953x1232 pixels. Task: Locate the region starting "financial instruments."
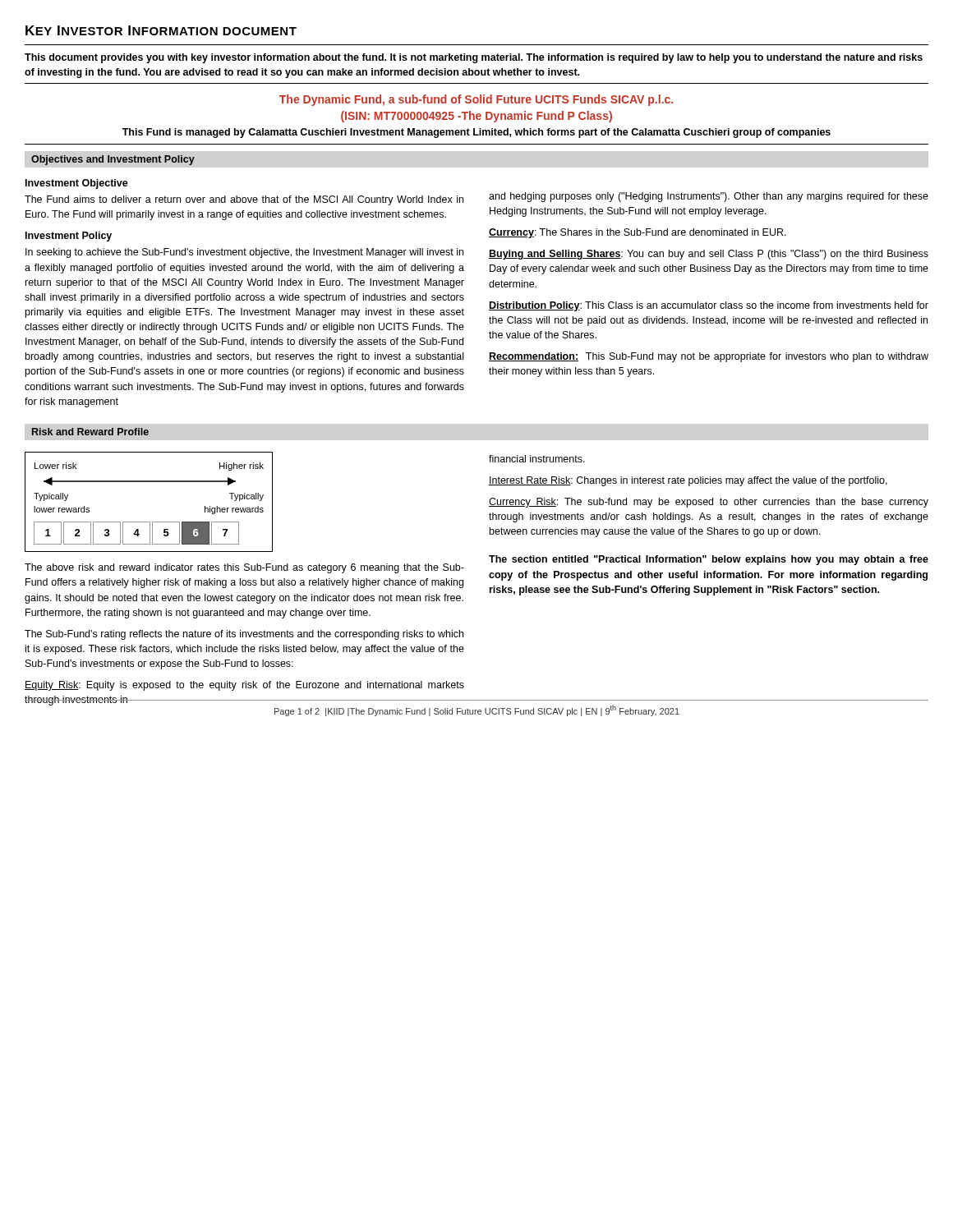tap(537, 459)
